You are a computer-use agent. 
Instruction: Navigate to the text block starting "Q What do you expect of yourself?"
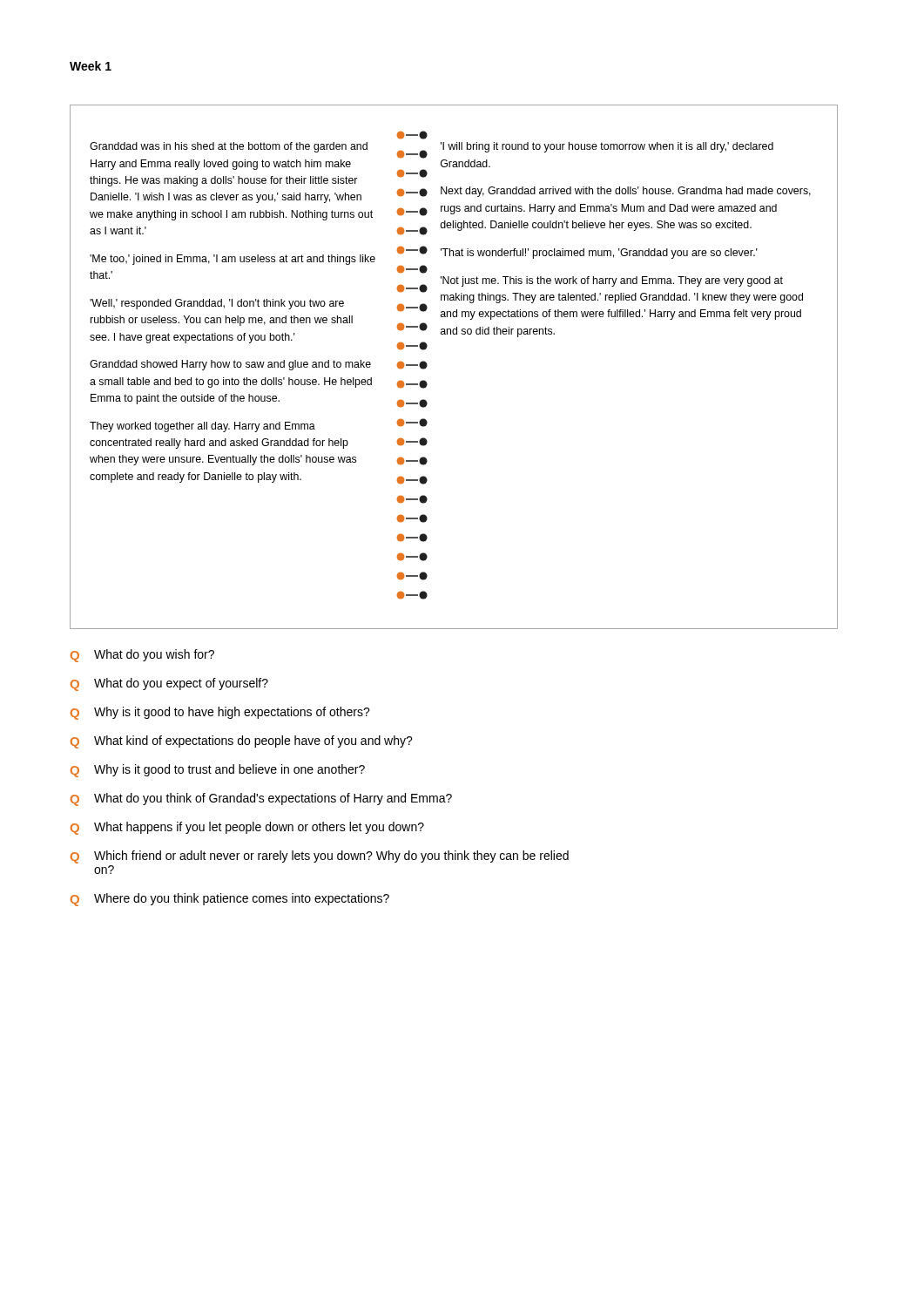tap(169, 684)
